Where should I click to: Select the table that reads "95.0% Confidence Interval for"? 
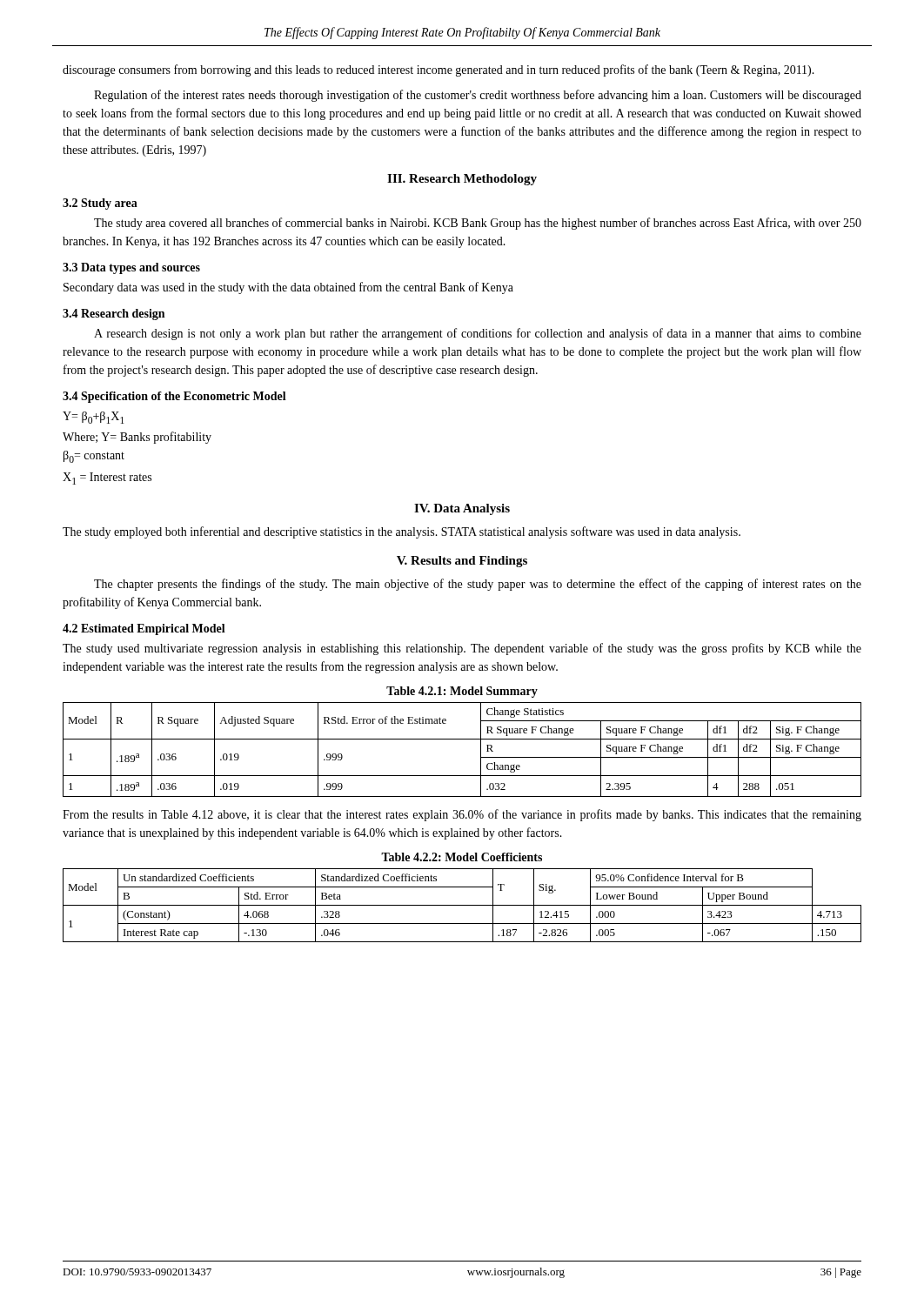[x=462, y=905]
